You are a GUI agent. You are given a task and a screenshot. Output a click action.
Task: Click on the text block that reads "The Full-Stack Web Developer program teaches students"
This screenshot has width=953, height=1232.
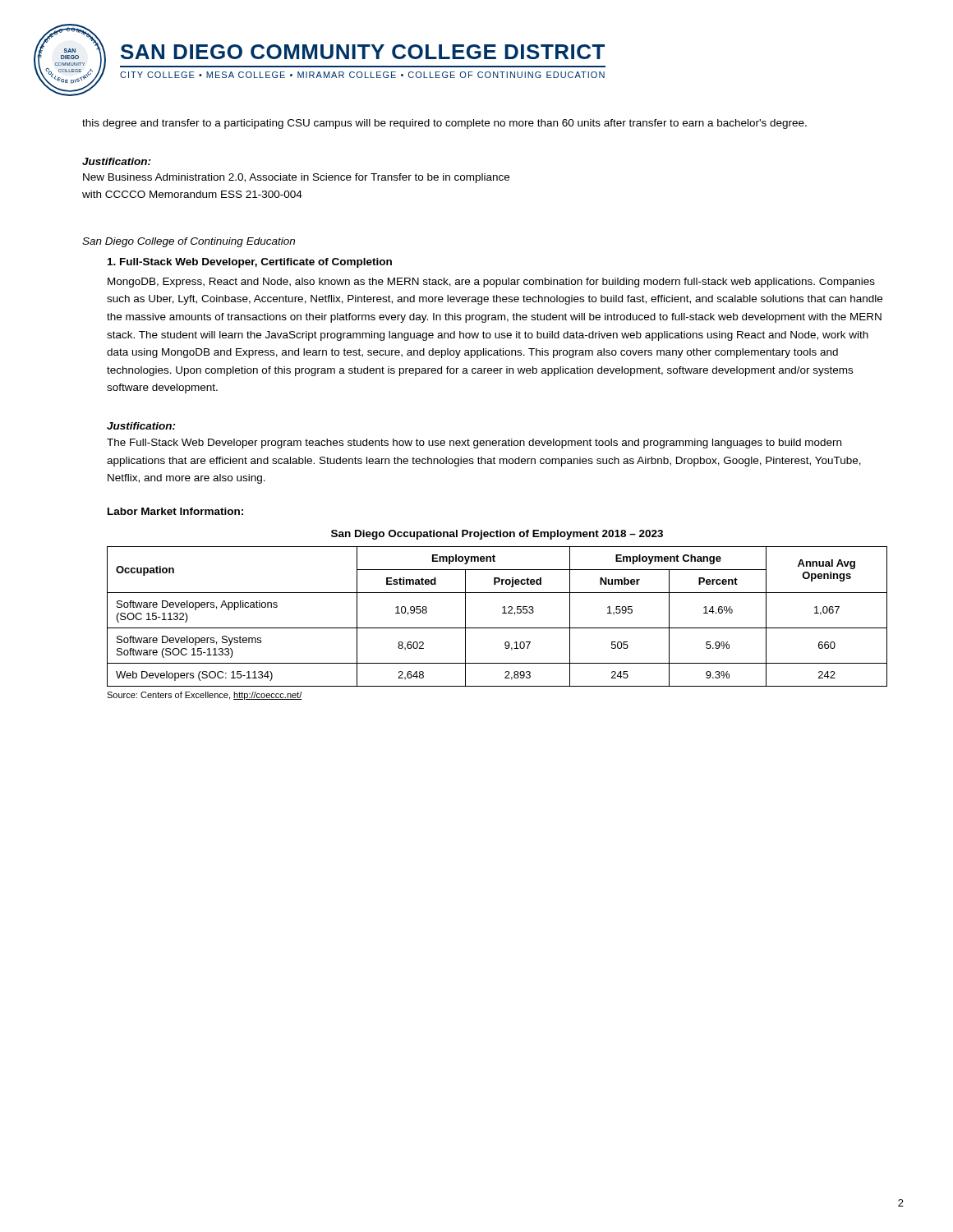point(484,460)
